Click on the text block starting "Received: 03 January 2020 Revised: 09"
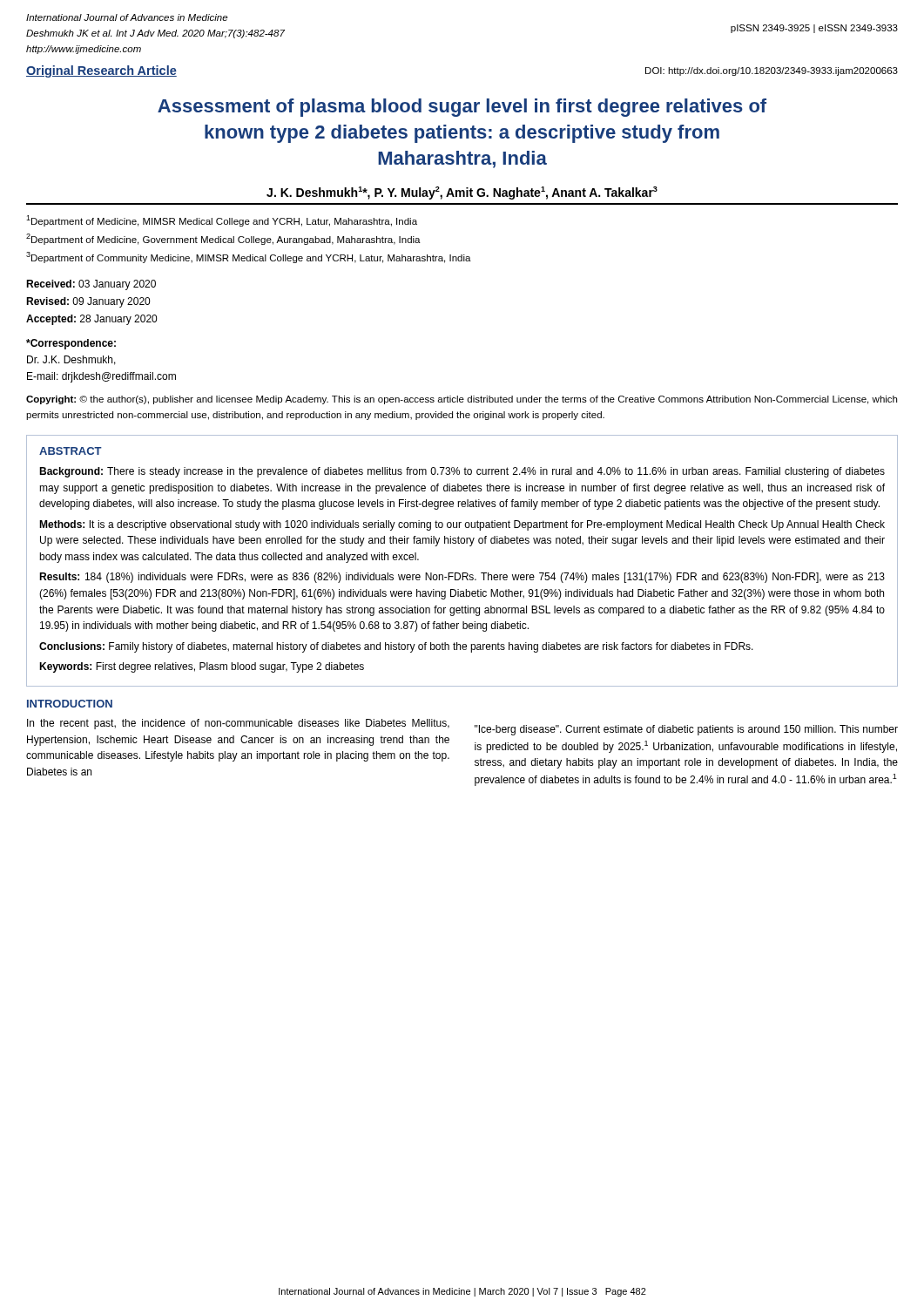Screen dimensions: 1307x924 click(x=92, y=301)
